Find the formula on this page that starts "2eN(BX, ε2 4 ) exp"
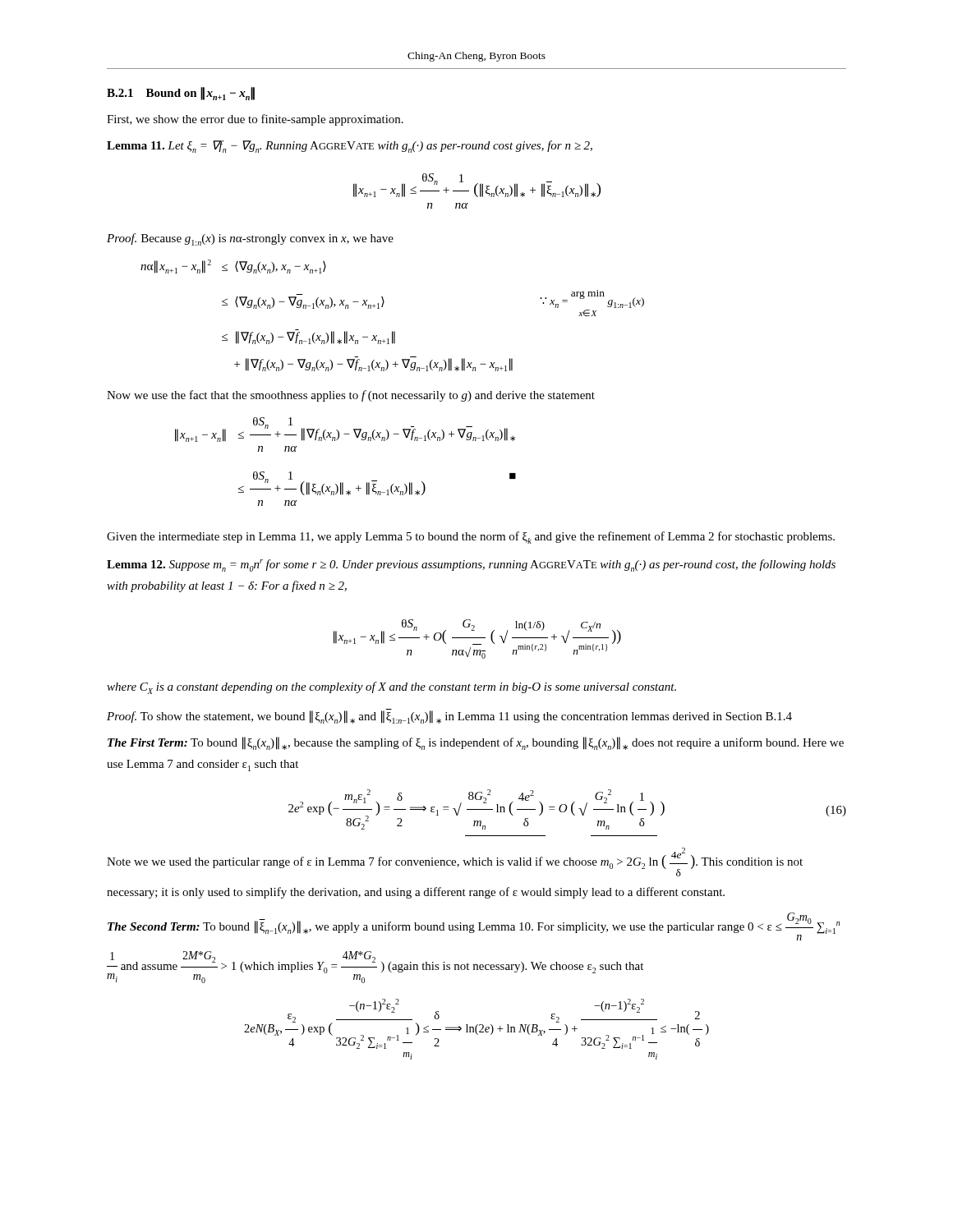Screen dimensions: 1232x953 pos(476,1030)
